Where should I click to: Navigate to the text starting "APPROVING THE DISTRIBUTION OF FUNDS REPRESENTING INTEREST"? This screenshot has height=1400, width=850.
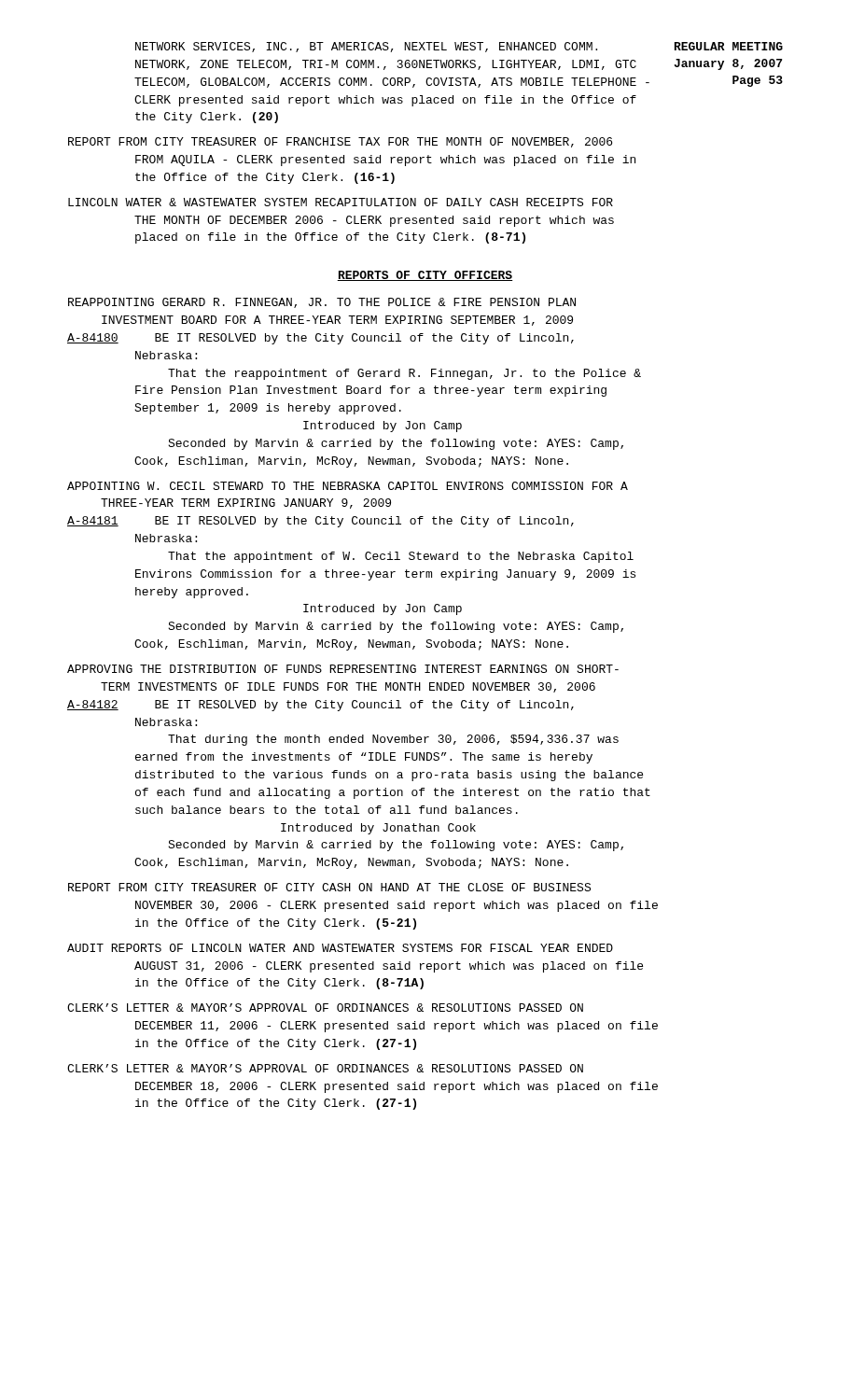(359, 768)
